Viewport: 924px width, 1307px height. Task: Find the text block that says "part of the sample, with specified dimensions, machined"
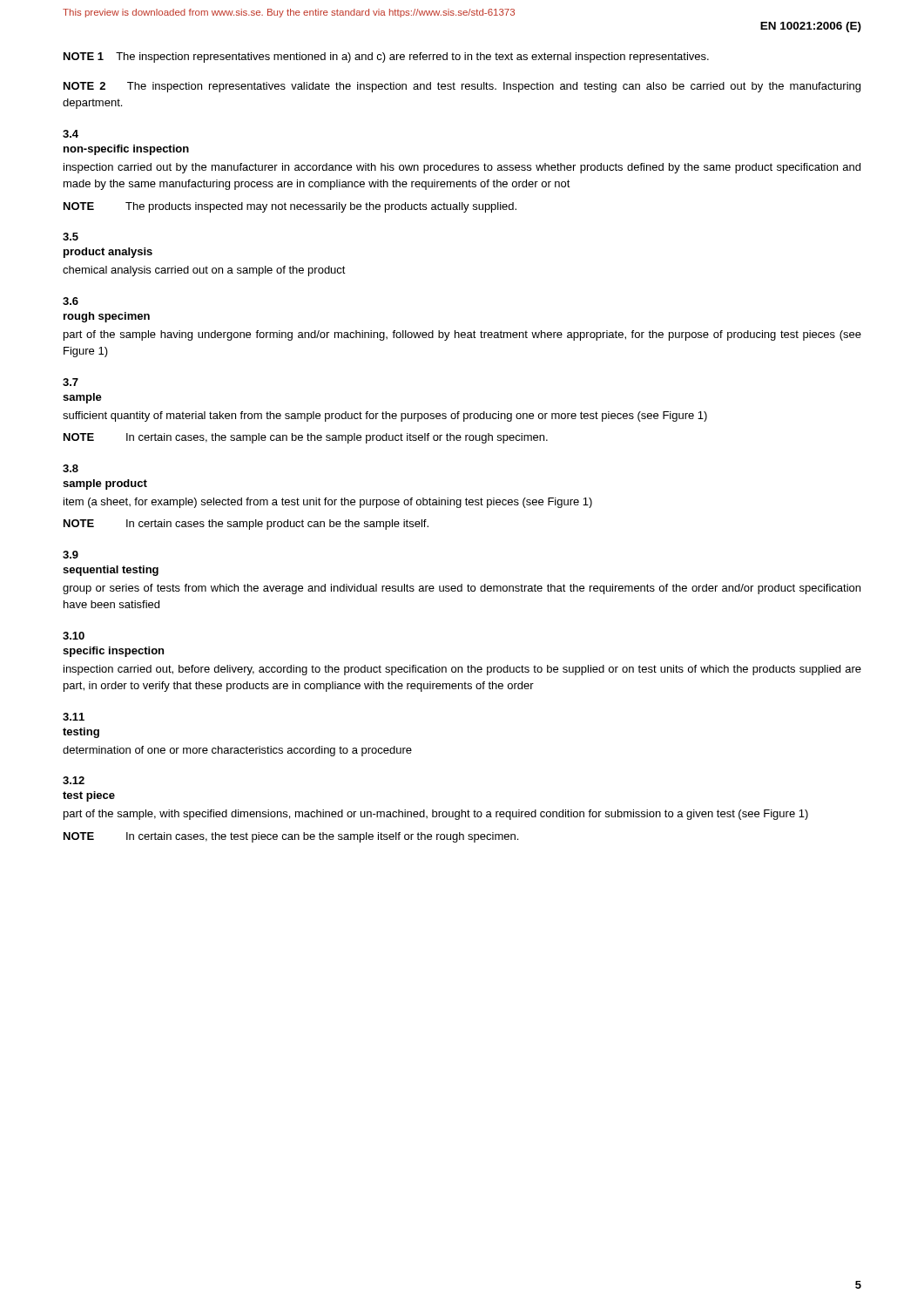(x=436, y=813)
